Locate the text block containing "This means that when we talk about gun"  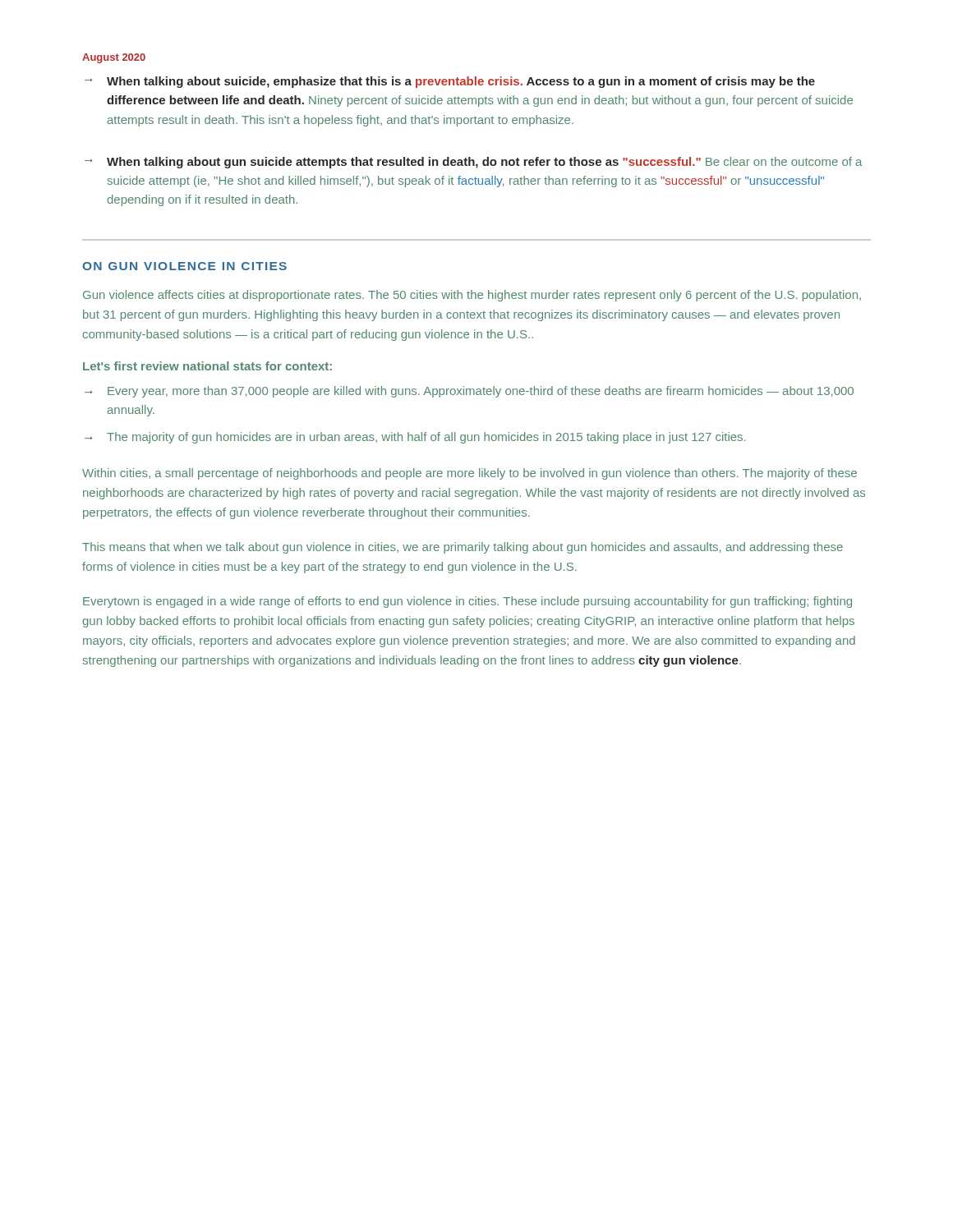[476, 557]
